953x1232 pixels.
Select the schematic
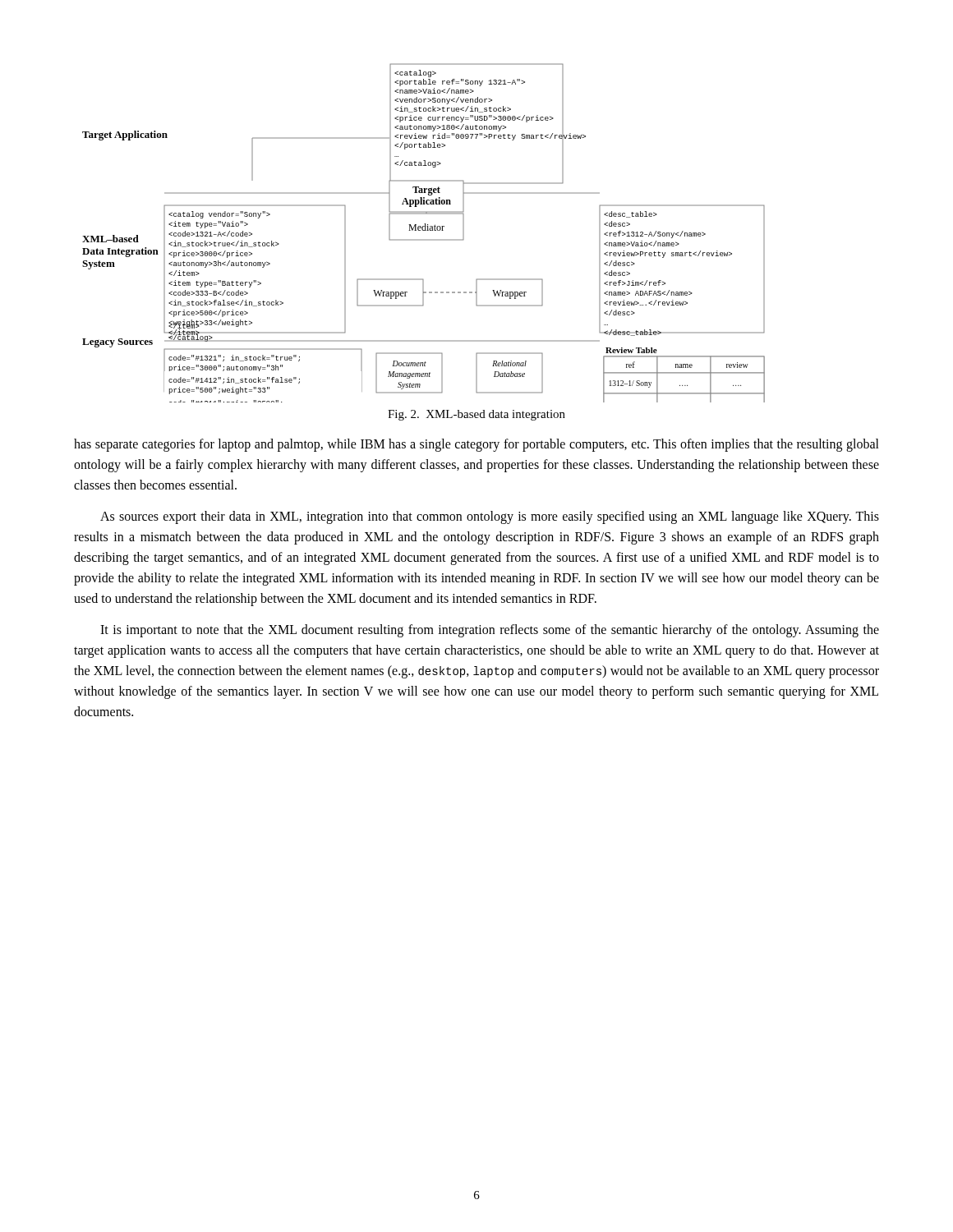pos(476,226)
